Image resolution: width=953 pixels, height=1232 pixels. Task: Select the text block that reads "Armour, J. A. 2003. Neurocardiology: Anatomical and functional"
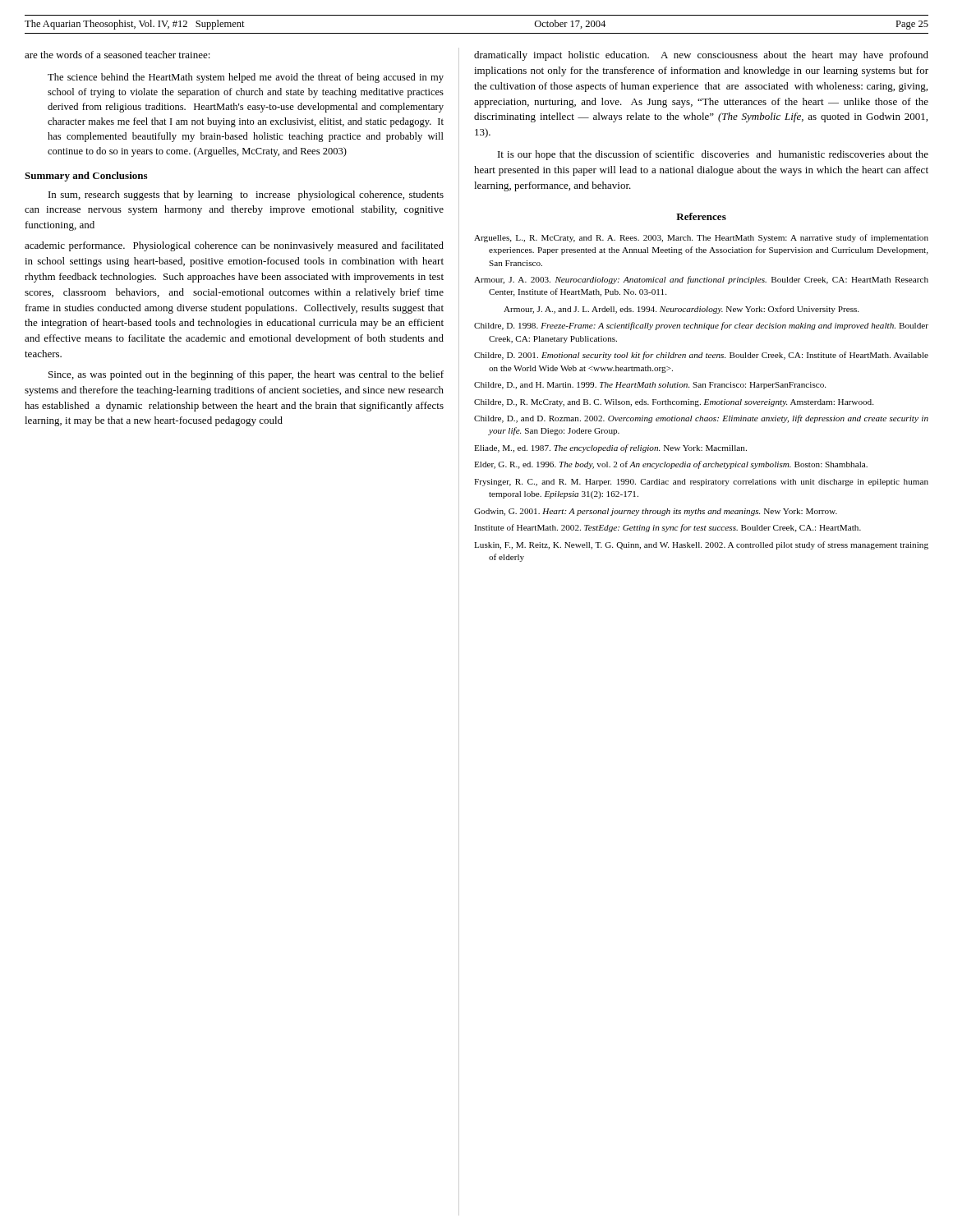701,286
